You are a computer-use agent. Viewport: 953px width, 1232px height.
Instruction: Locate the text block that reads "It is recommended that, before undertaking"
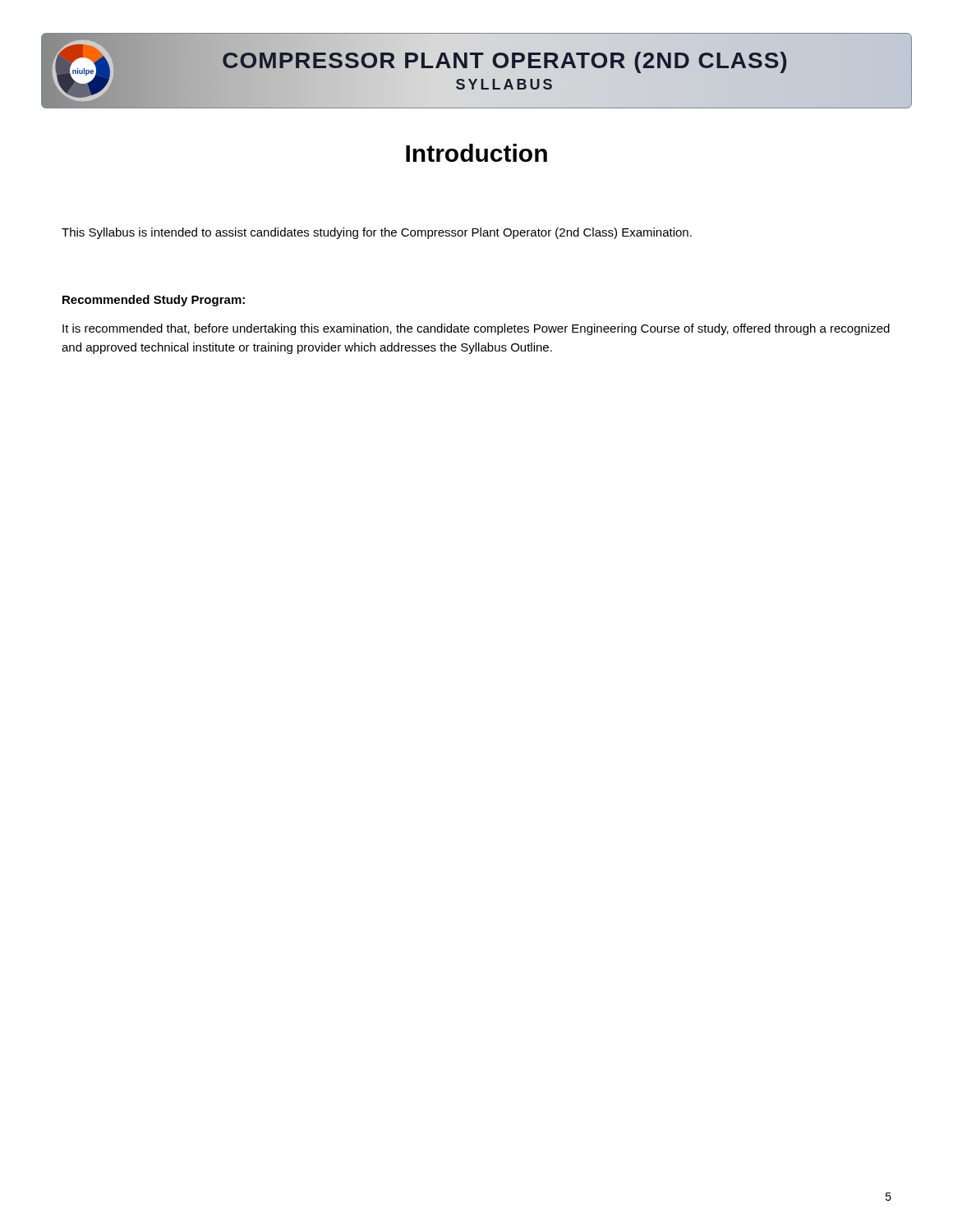476,338
